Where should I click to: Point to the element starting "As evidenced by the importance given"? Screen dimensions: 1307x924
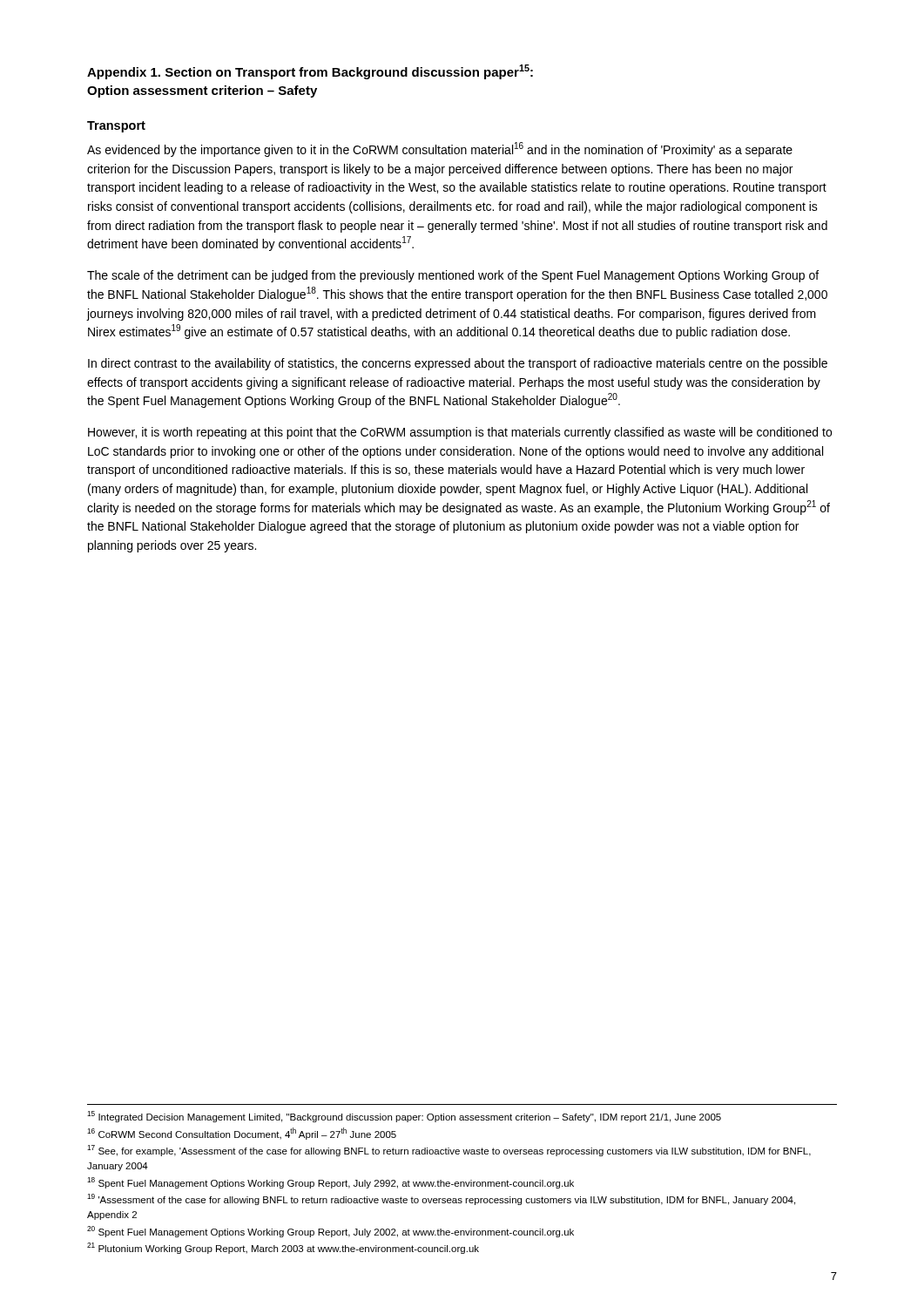(x=457, y=196)
